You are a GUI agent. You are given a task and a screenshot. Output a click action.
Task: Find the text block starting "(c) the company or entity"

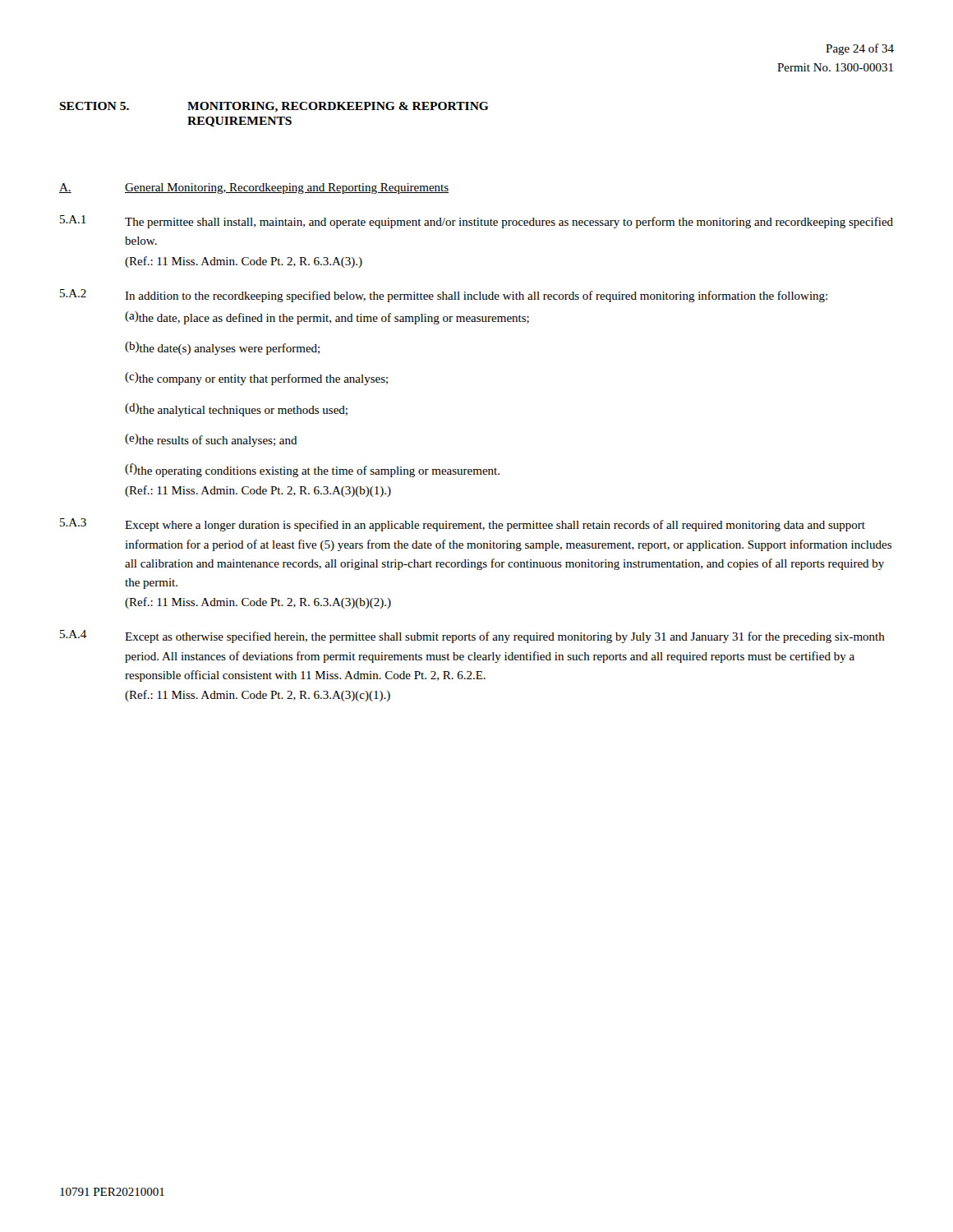point(224,379)
